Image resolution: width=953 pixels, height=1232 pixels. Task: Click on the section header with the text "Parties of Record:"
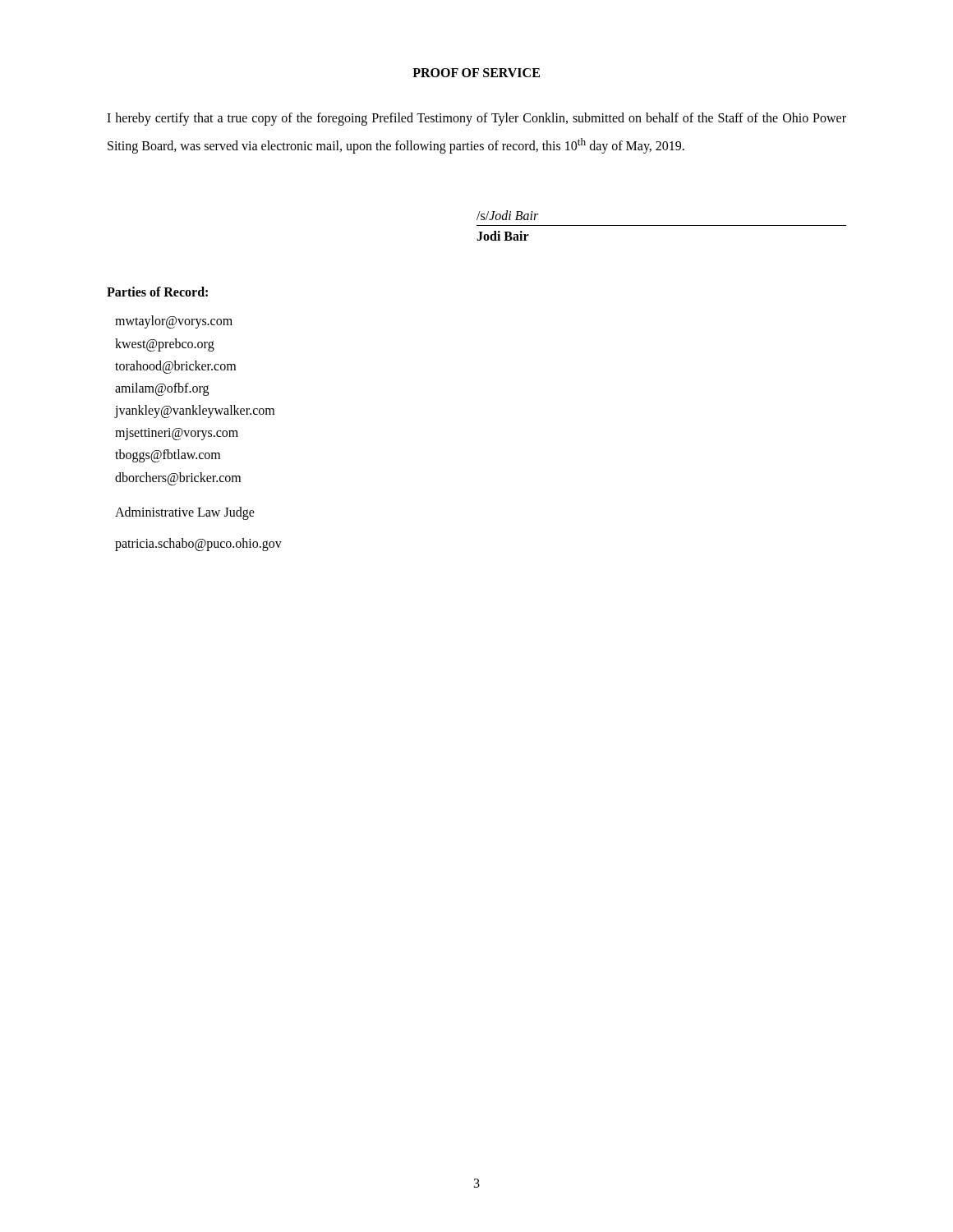158,292
